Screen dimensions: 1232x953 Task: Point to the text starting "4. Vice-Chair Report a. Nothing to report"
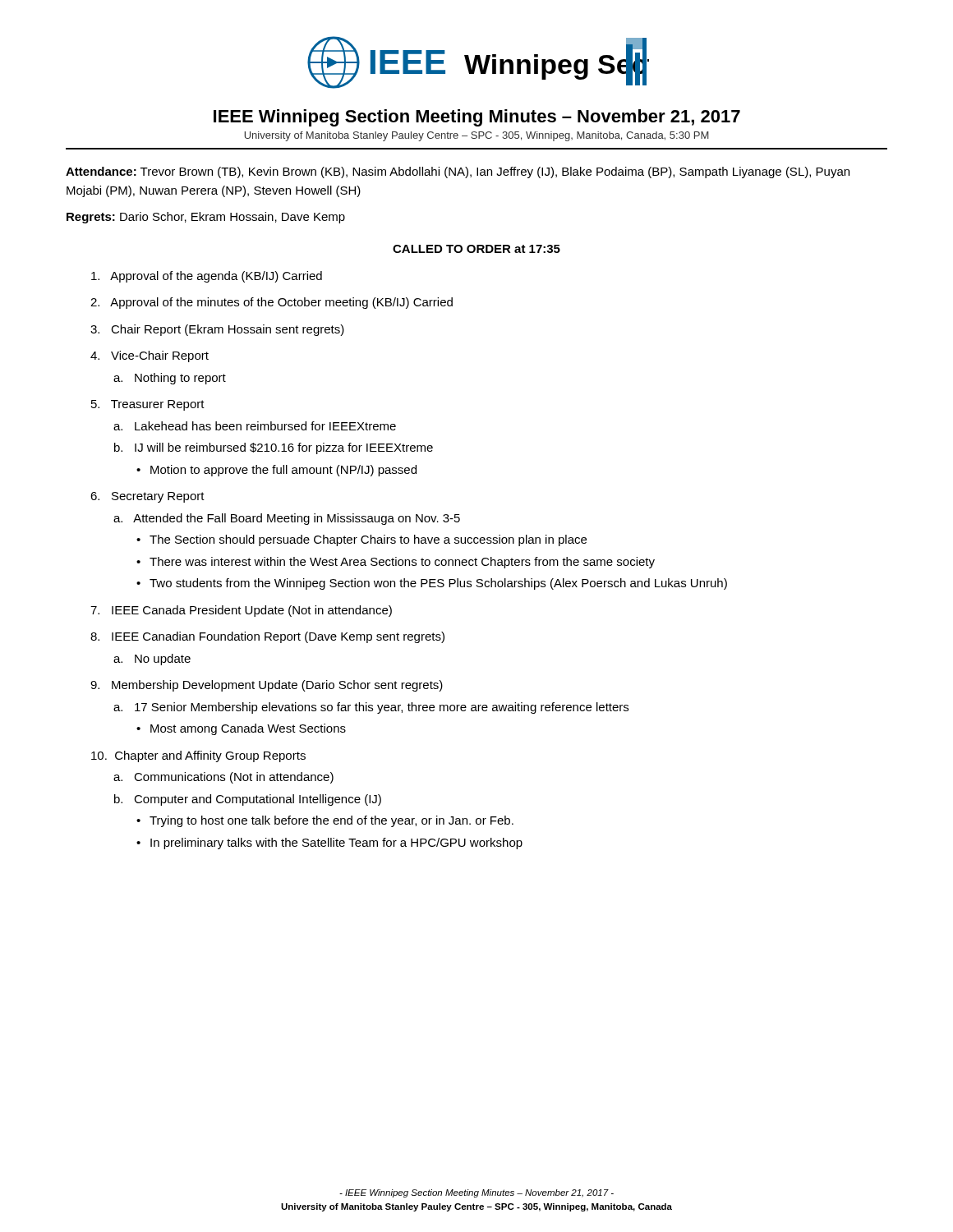coord(150,356)
